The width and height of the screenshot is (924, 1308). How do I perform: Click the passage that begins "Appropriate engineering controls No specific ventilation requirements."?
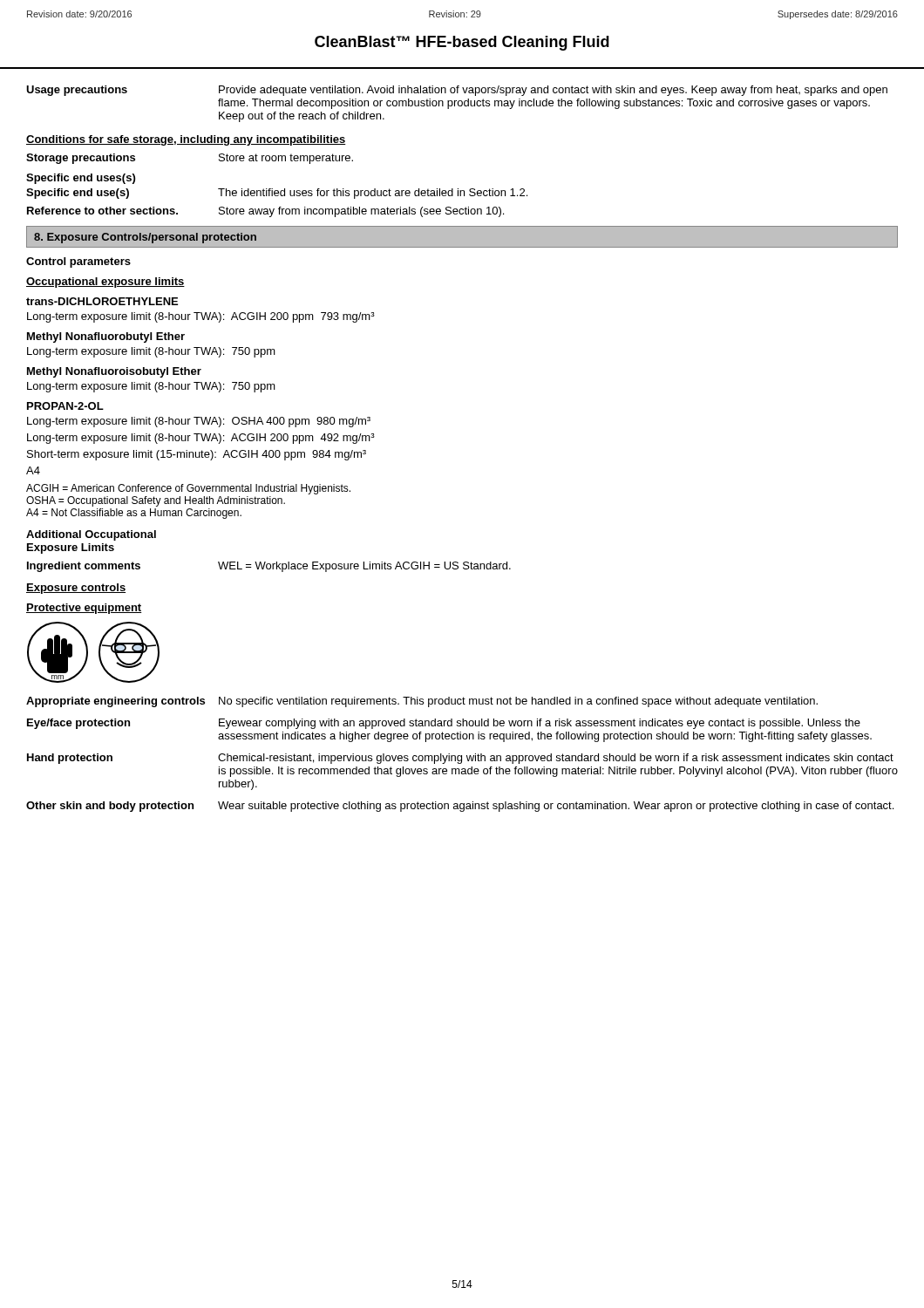point(462,701)
